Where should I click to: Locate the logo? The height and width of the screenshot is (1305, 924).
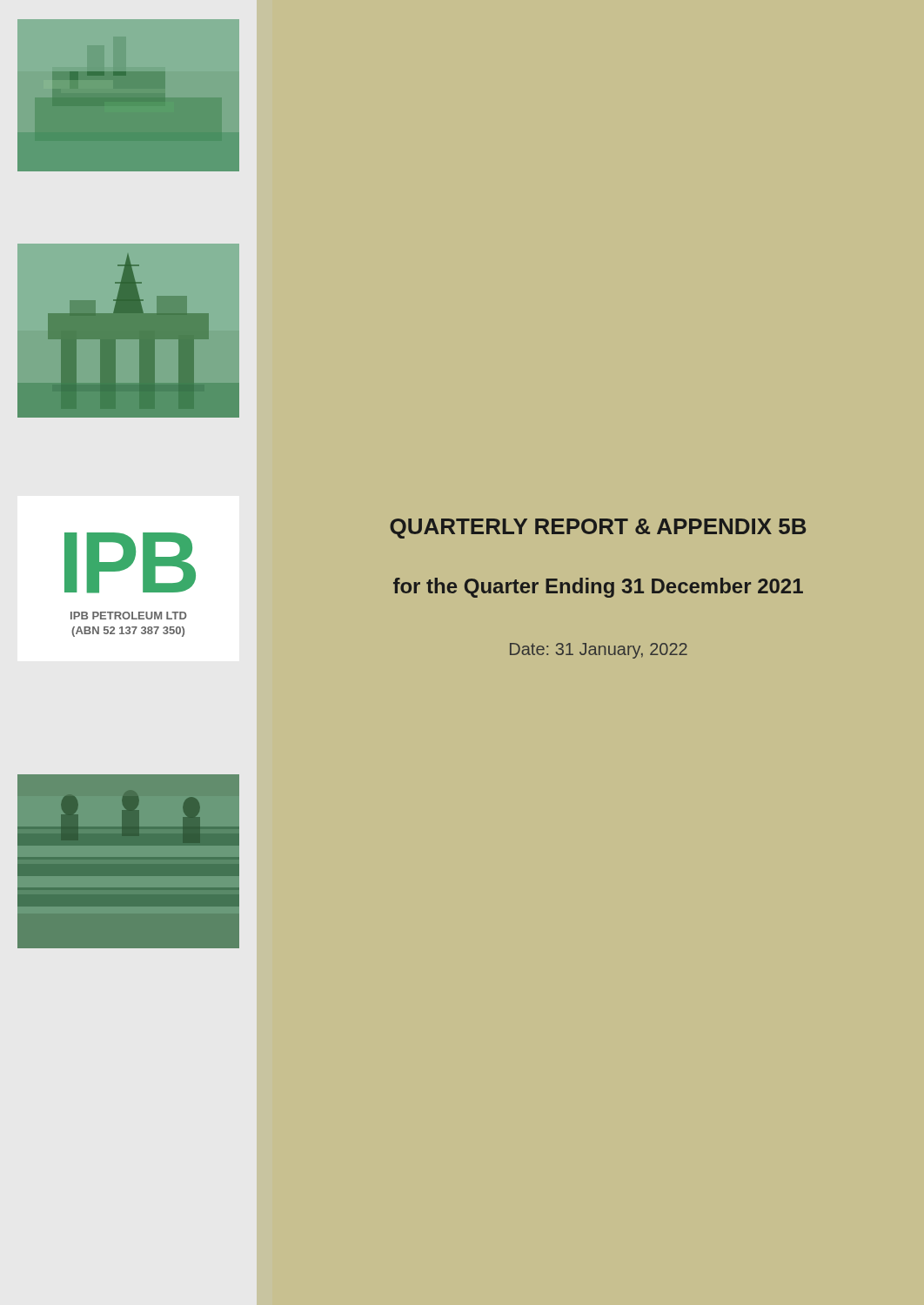coord(128,579)
